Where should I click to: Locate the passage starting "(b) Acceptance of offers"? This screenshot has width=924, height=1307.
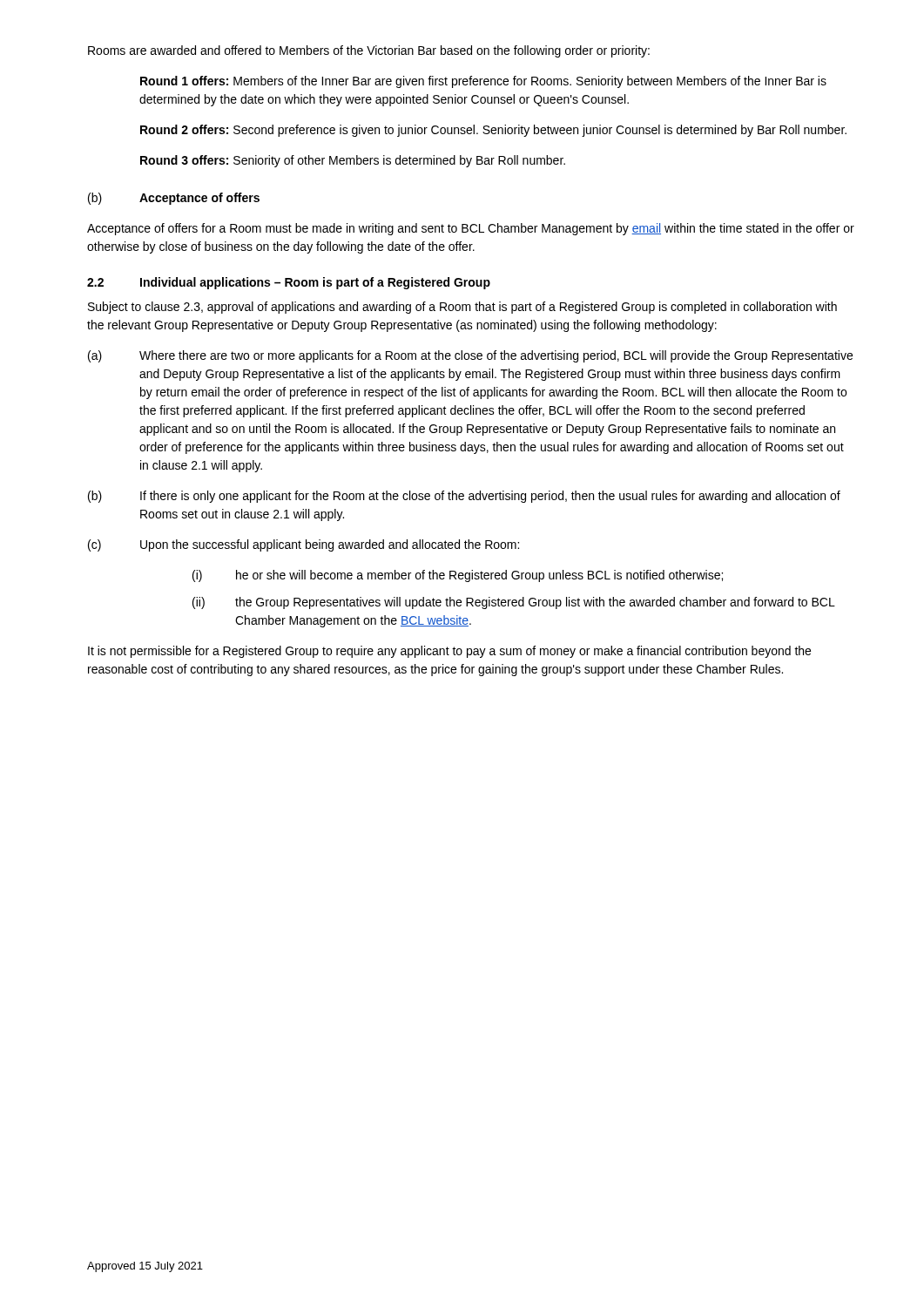tap(174, 199)
